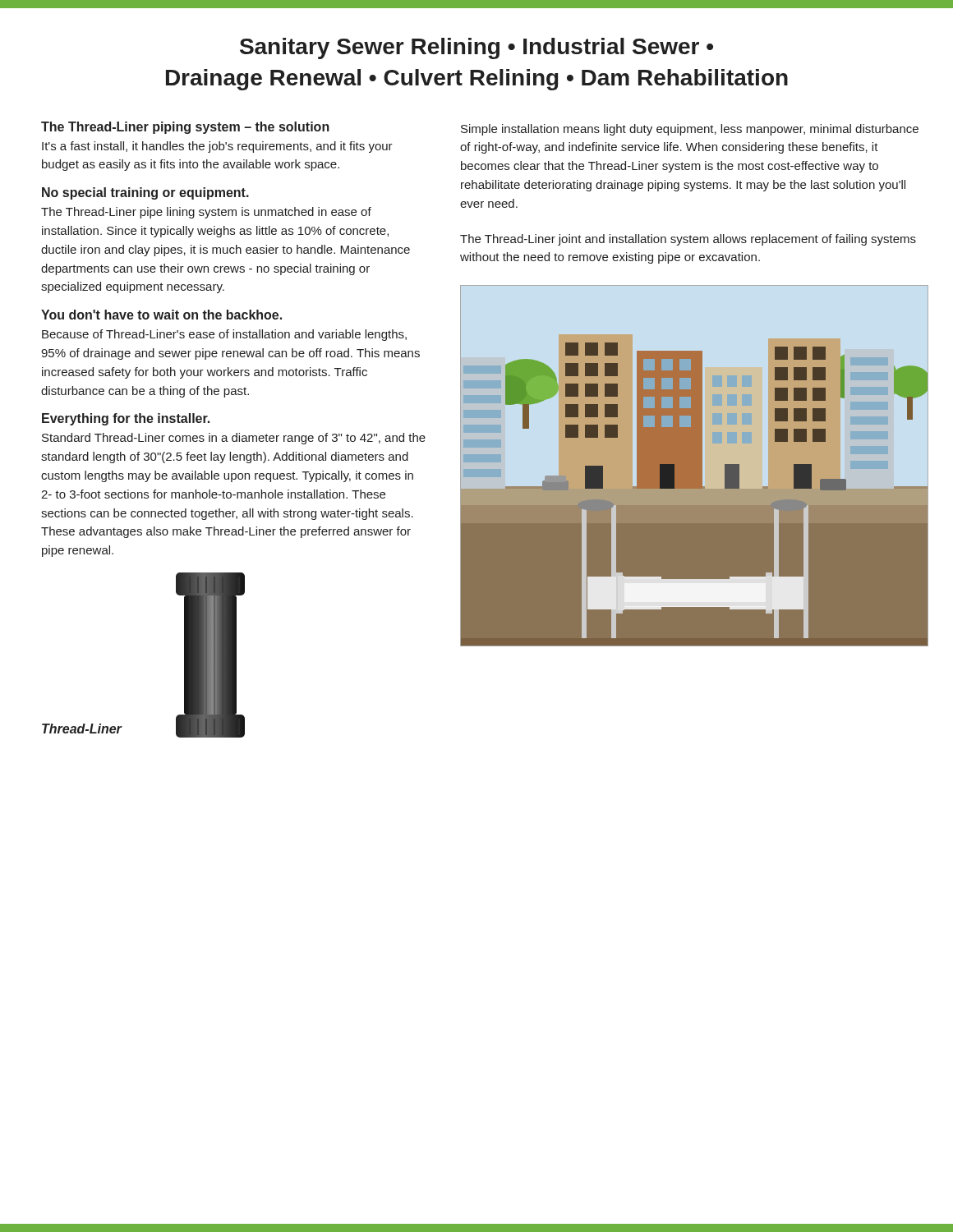This screenshot has height=1232, width=953.
Task: Click on the block starting "It's a fast install, it handles the"
Action: (217, 155)
